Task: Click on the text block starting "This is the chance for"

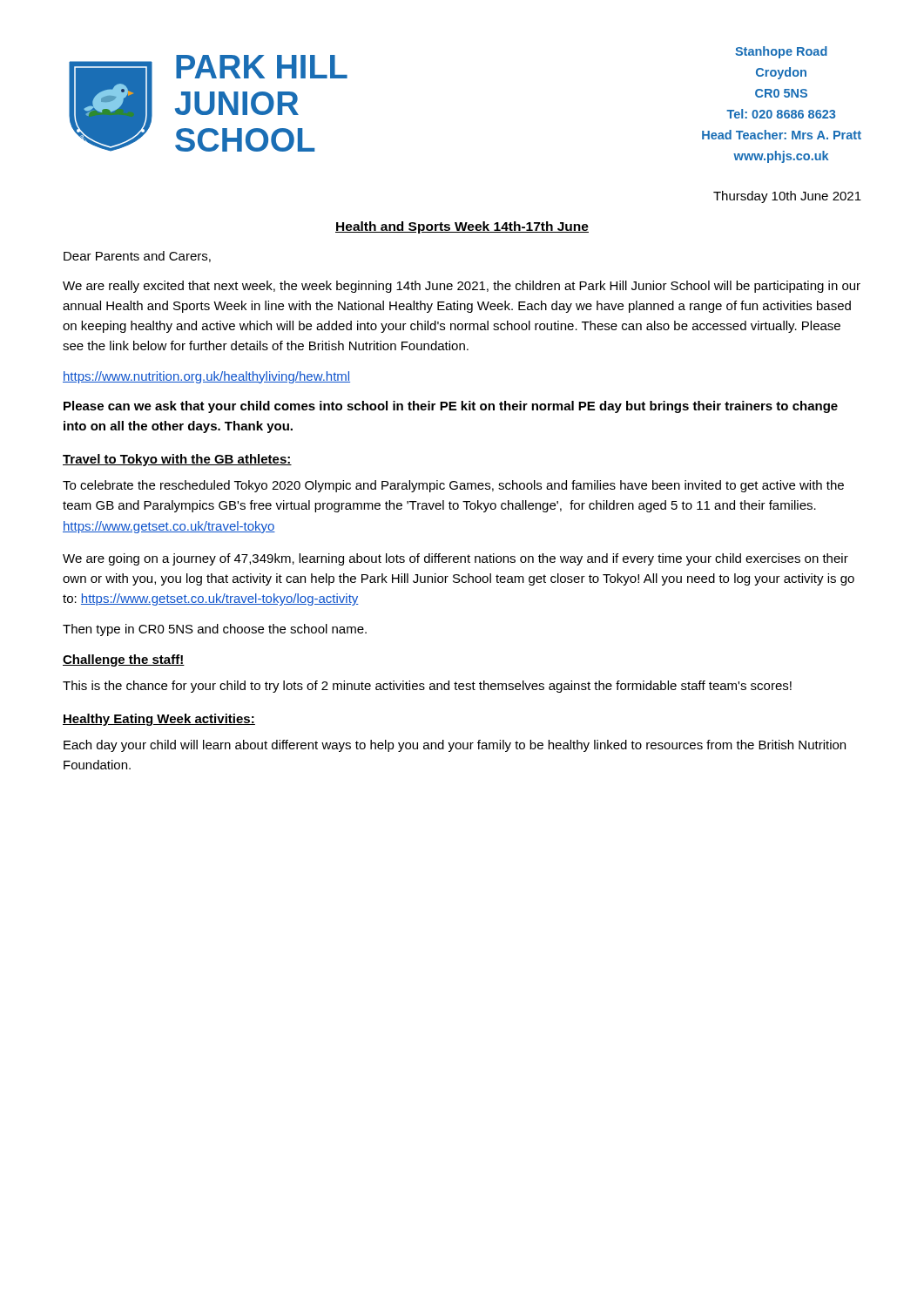Action: click(x=428, y=685)
